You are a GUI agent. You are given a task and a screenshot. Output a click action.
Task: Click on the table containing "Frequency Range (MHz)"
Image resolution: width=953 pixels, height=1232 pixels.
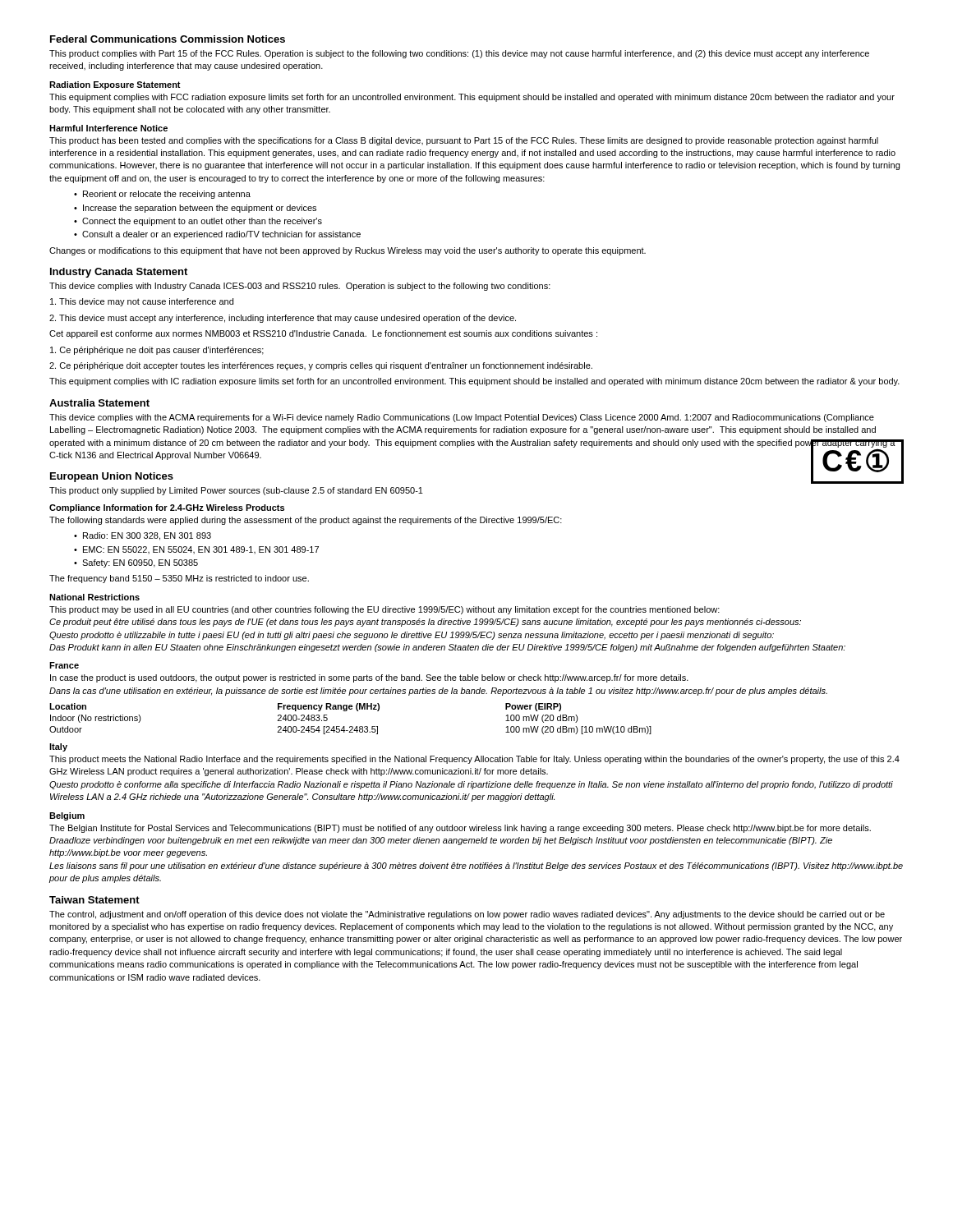[476, 718]
